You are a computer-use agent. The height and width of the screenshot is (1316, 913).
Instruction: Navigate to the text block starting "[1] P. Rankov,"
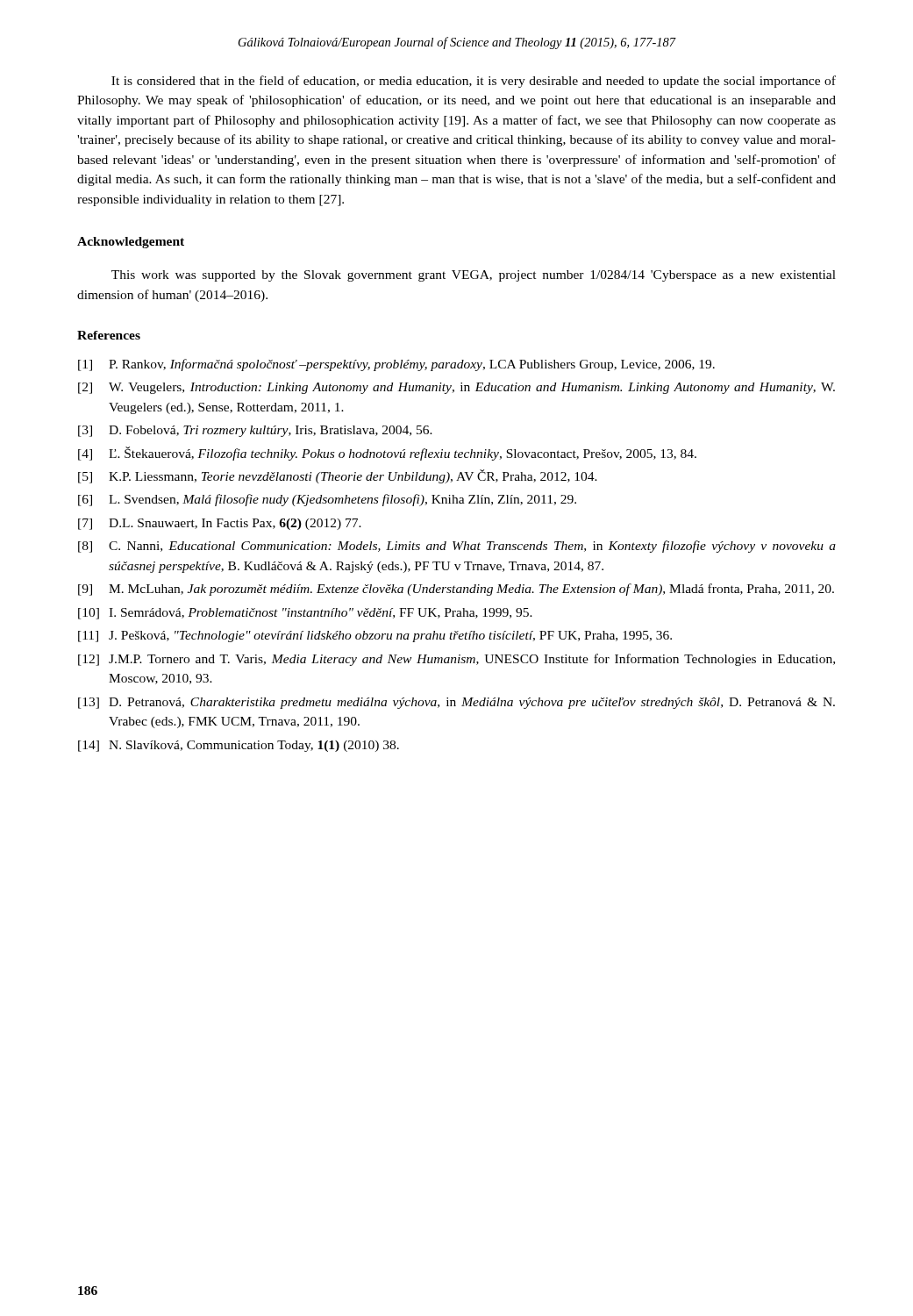pyautogui.click(x=456, y=364)
